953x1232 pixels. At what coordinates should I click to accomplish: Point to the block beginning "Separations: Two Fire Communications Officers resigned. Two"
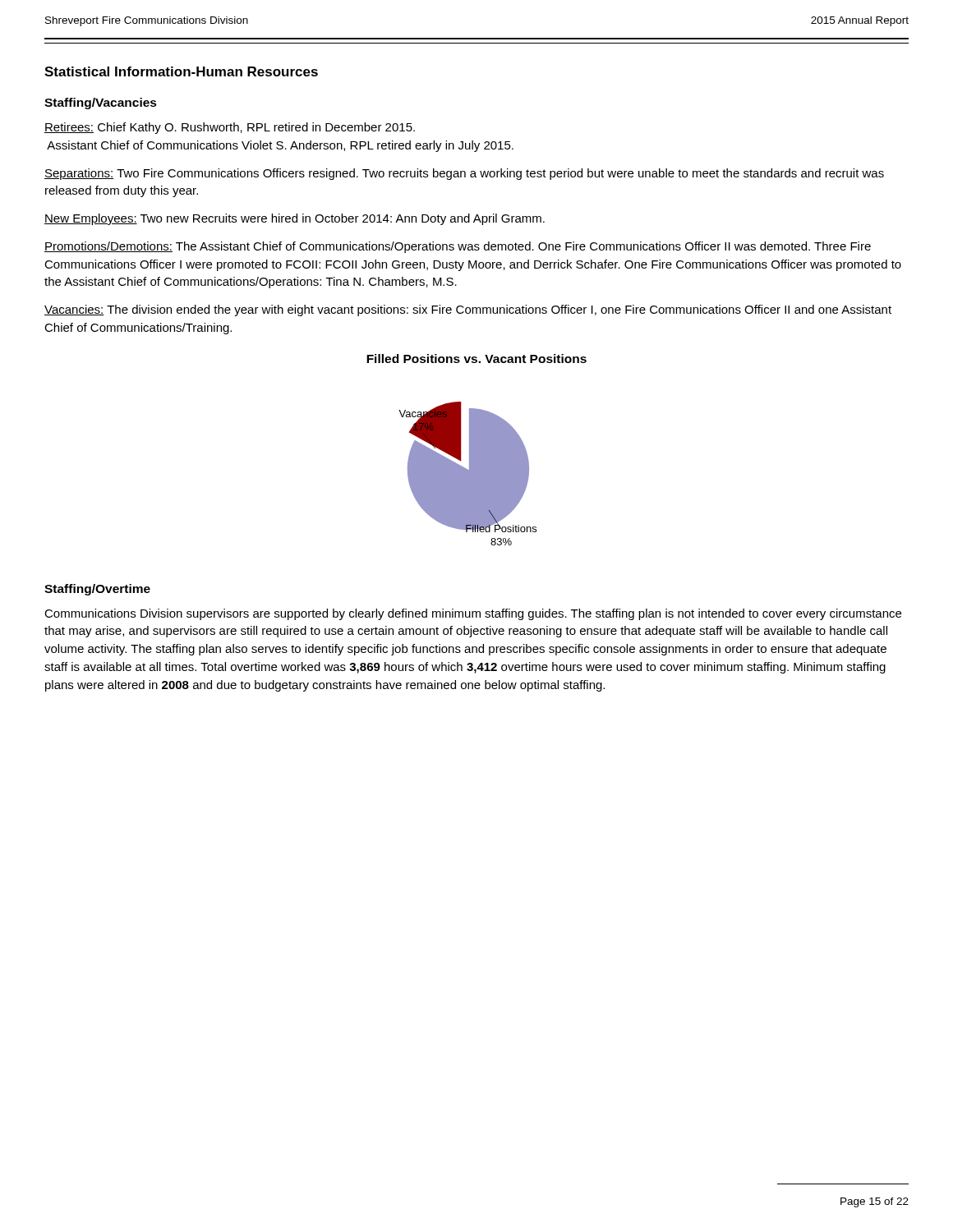[464, 181]
